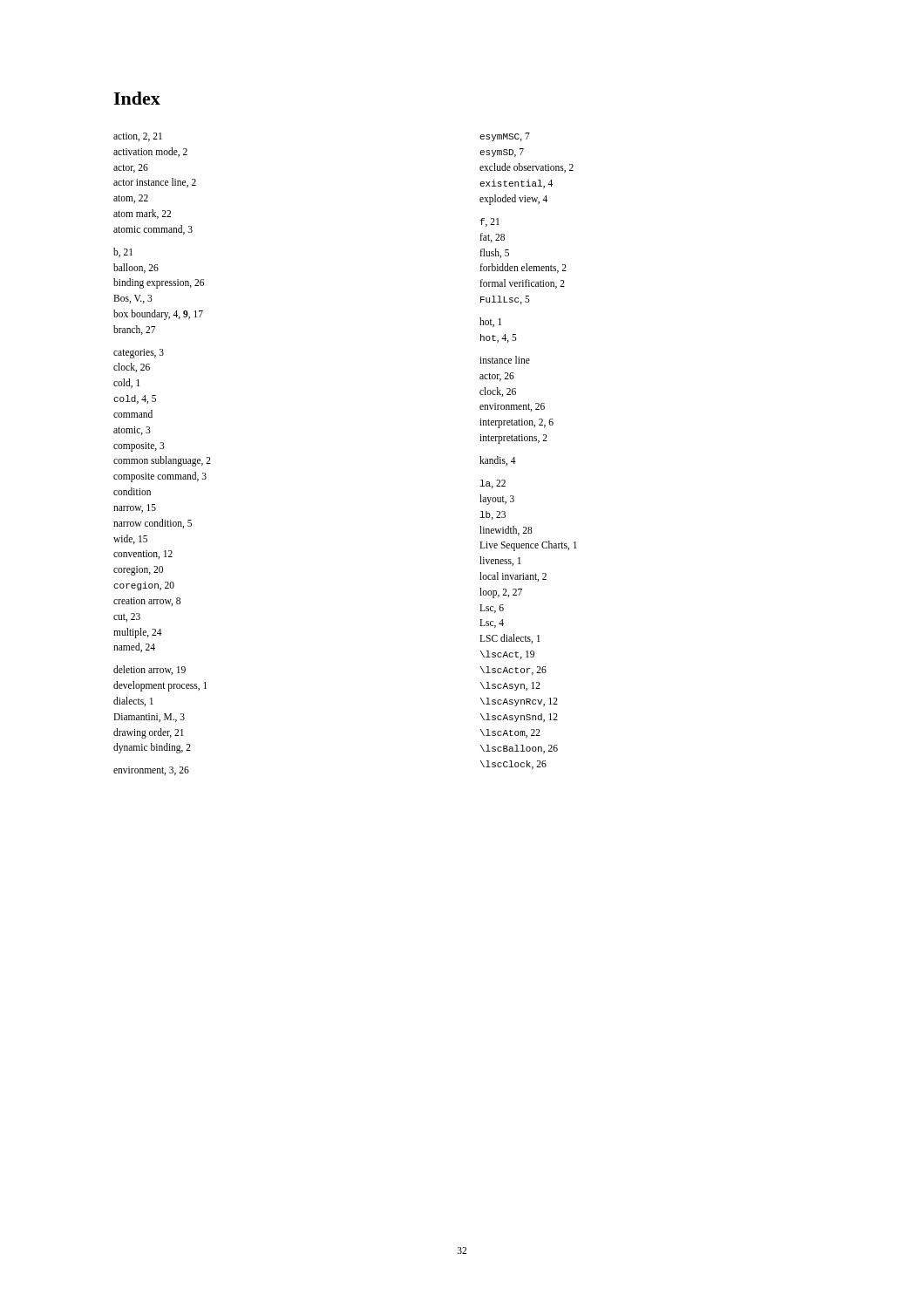Point to "action, 2, 21"
This screenshot has height=1308, width=924.
click(138, 136)
